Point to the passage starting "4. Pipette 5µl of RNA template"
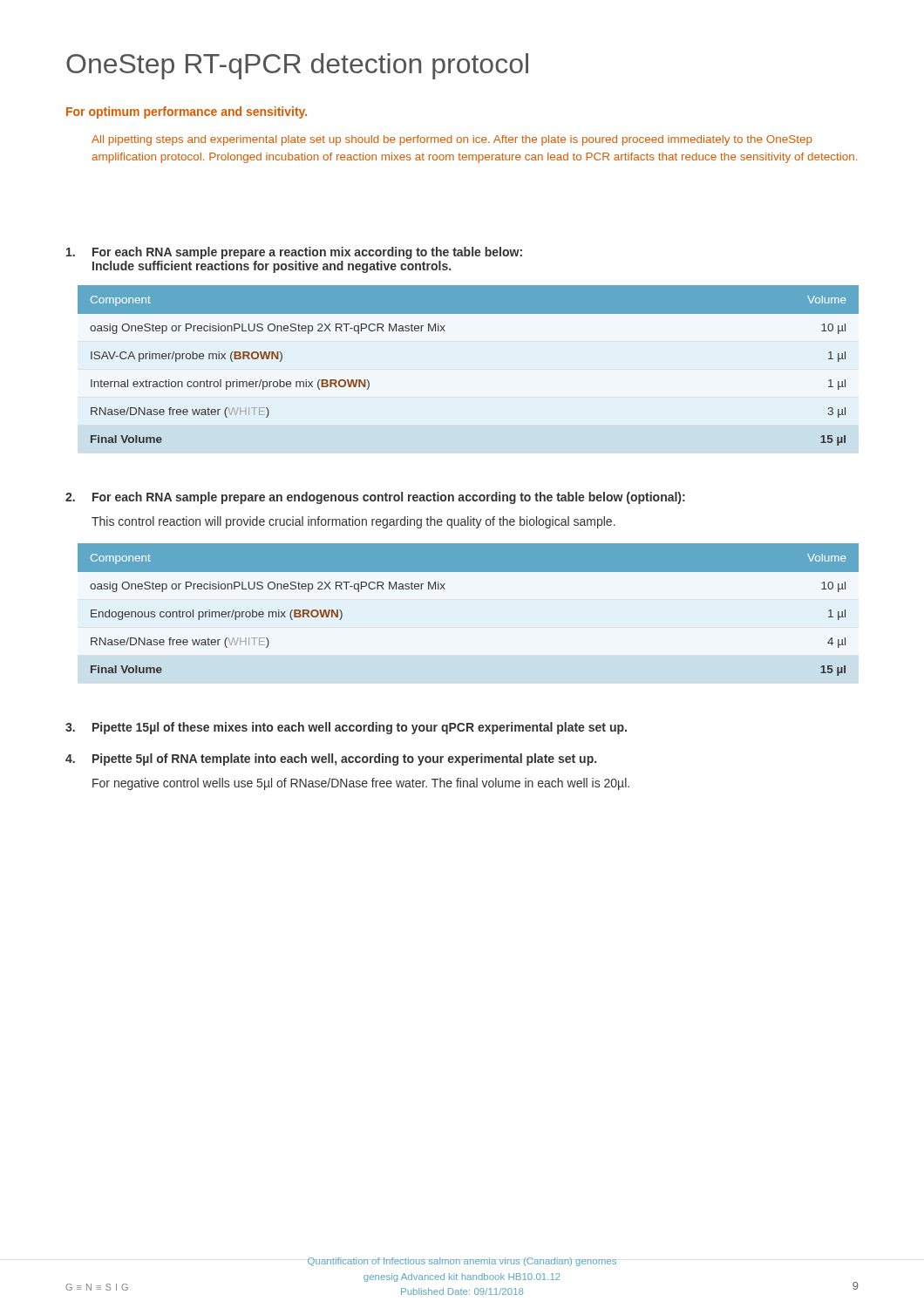Screen dimensions: 1308x924 pos(462,772)
